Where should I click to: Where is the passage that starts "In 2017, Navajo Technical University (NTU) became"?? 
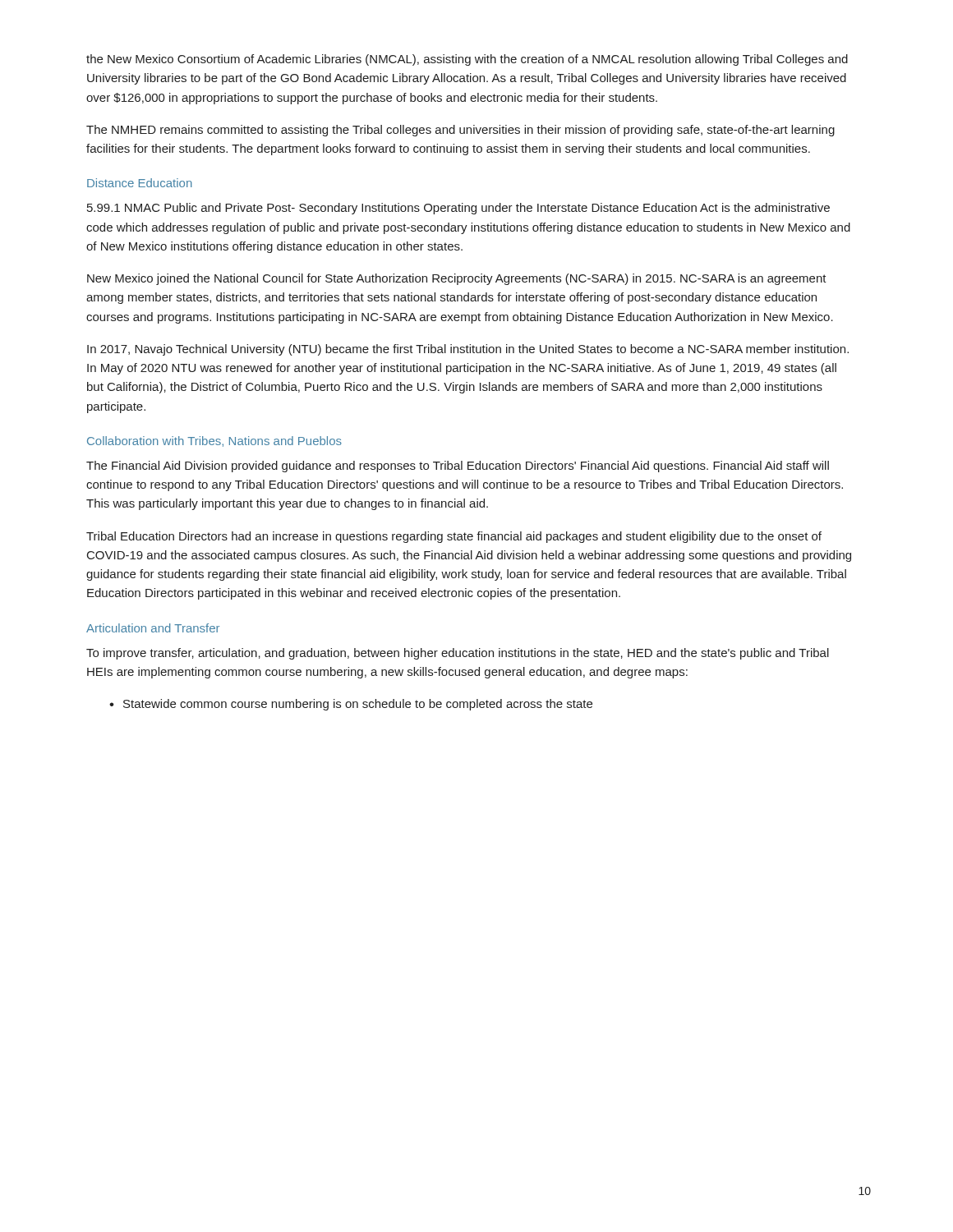(468, 377)
